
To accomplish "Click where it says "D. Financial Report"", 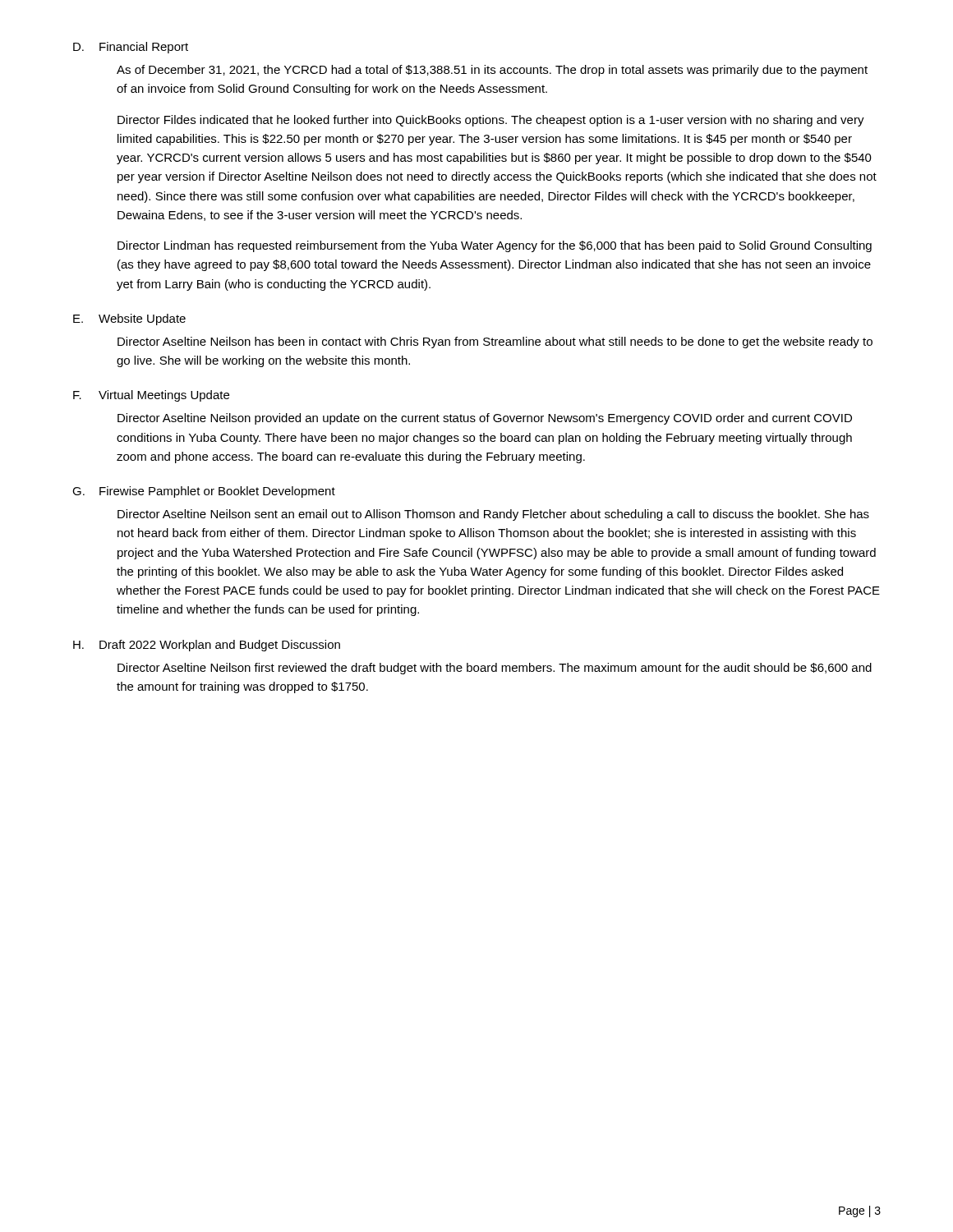I will (x=130, y=46).
